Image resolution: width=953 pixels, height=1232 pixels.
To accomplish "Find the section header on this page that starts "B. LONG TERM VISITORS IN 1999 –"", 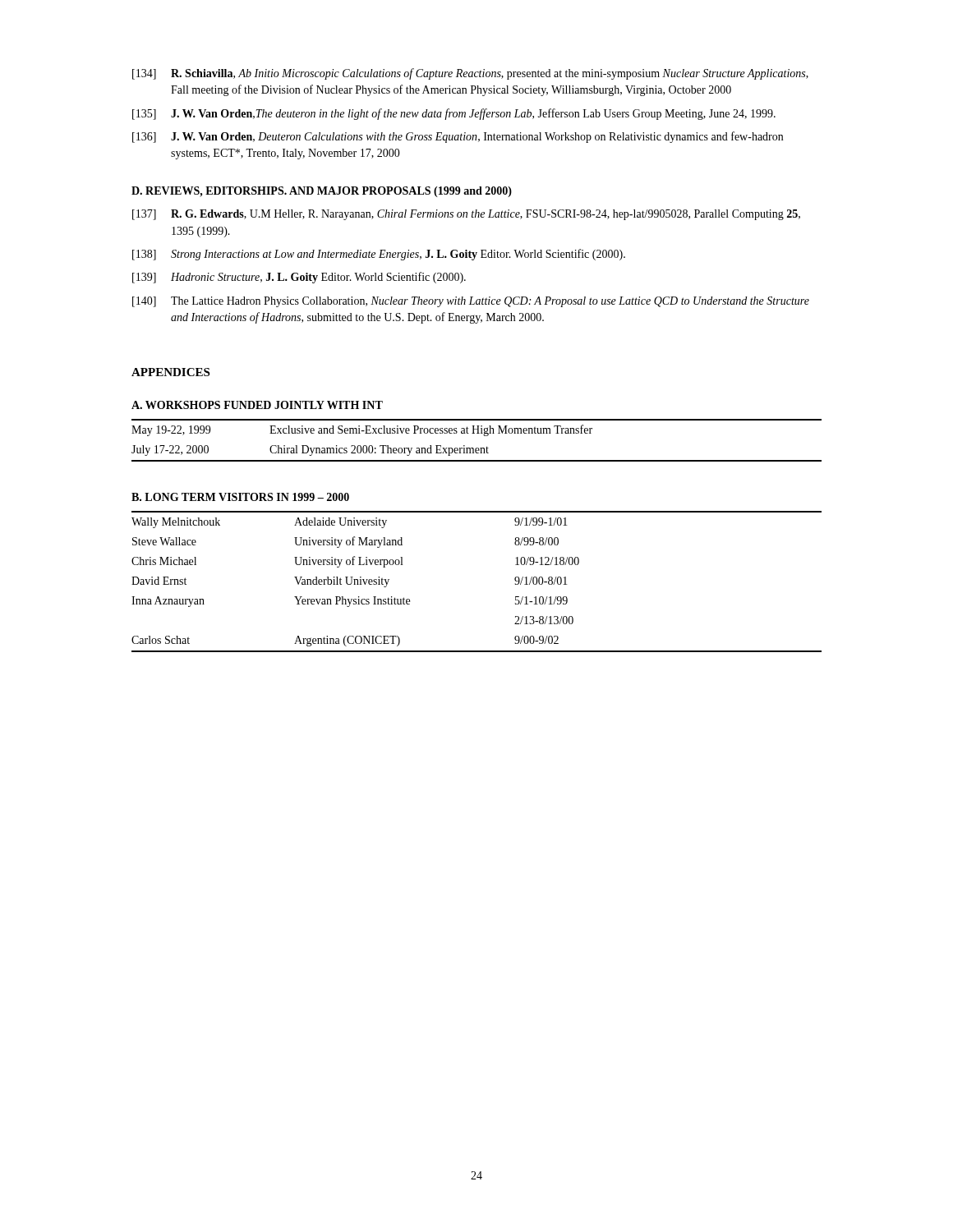I will (240, 497).
